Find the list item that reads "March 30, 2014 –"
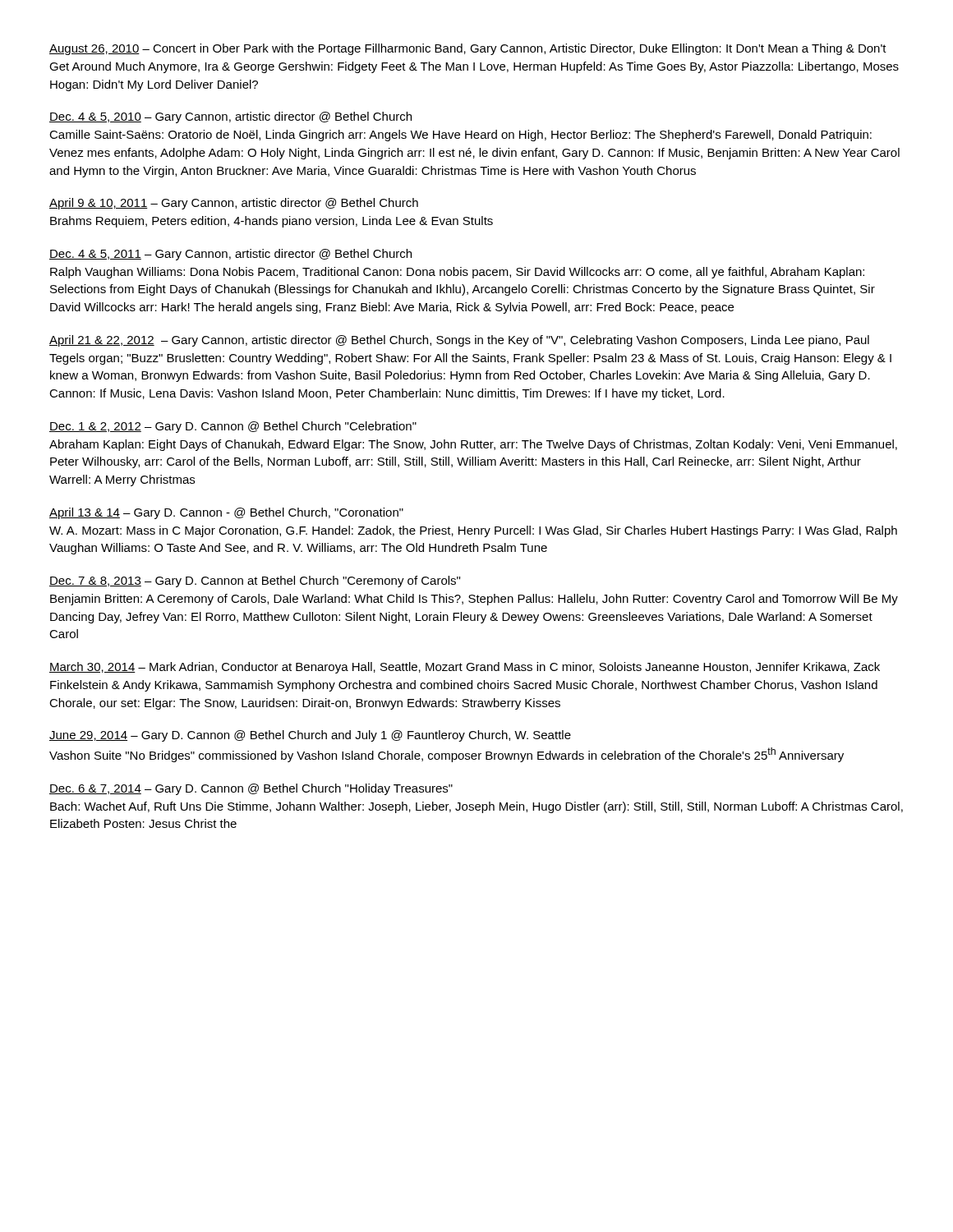Viewport: 953px width, 1232px height. coord(465,684)
